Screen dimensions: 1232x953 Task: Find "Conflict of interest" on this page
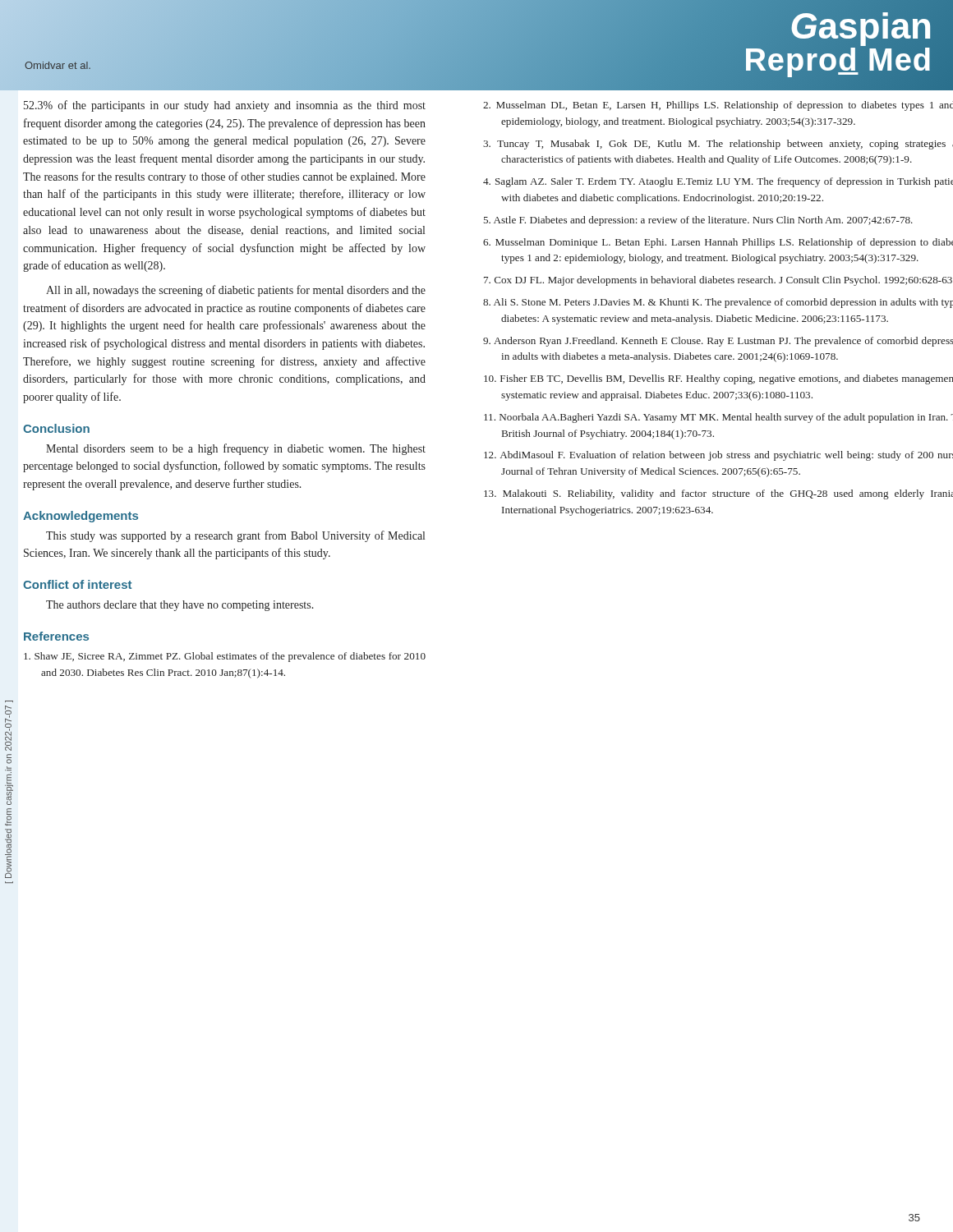click(x=77, y=585)
